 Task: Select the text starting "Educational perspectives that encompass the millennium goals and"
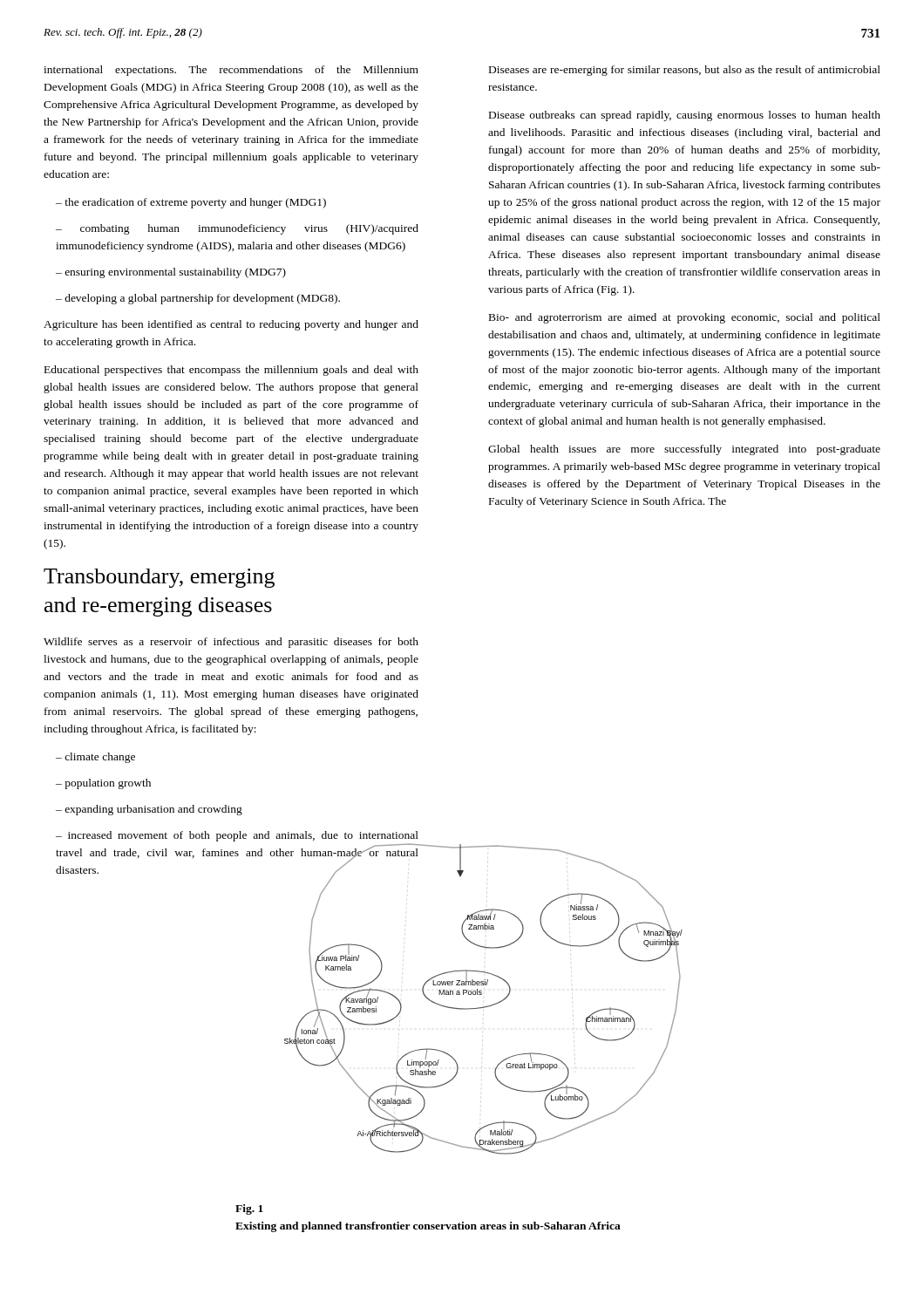pyautogui.click(x=231, y=456)
